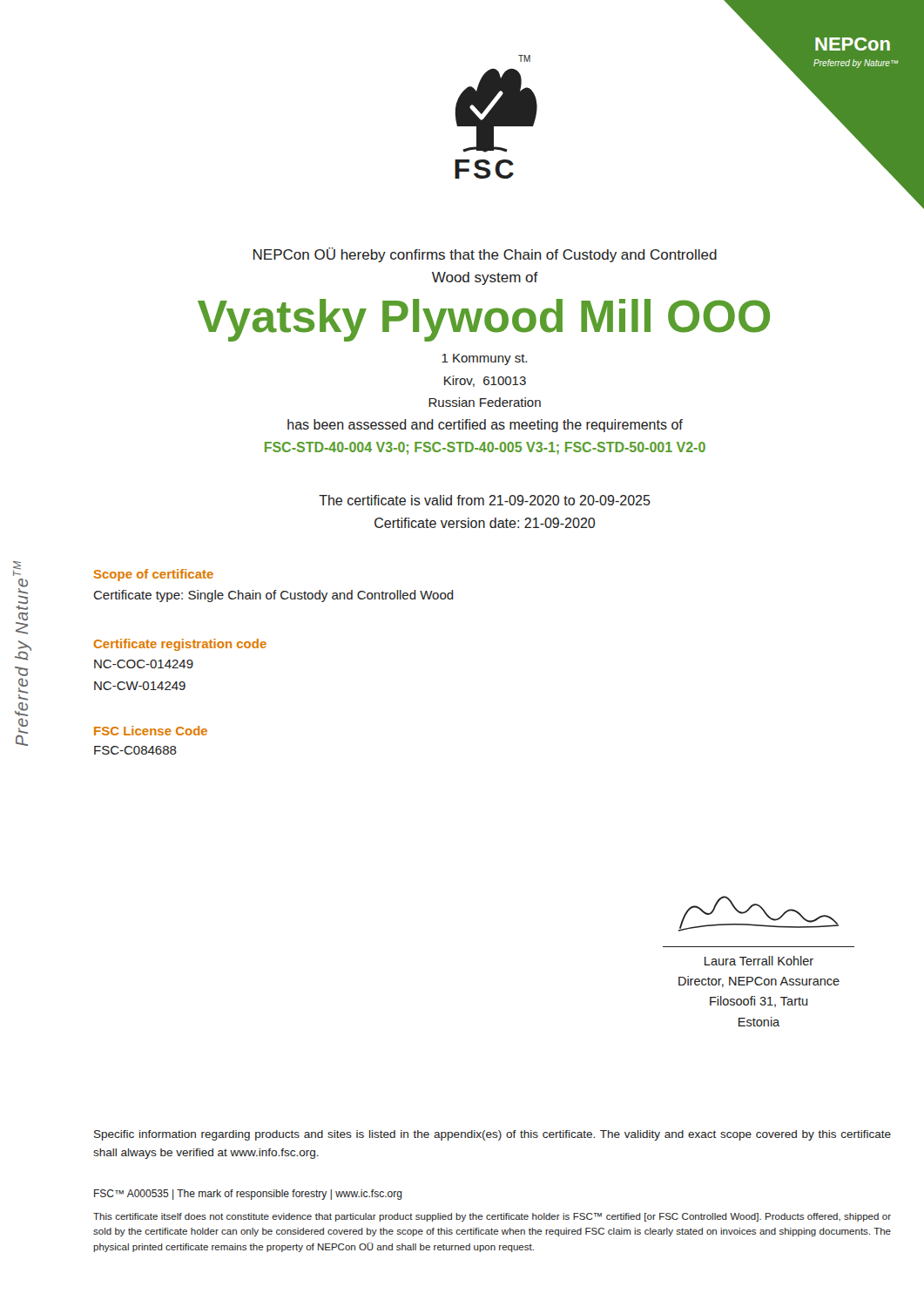Click on the passage starting "Specific information regarding"
The image size is (924, 1307).
pos(492,1143)
